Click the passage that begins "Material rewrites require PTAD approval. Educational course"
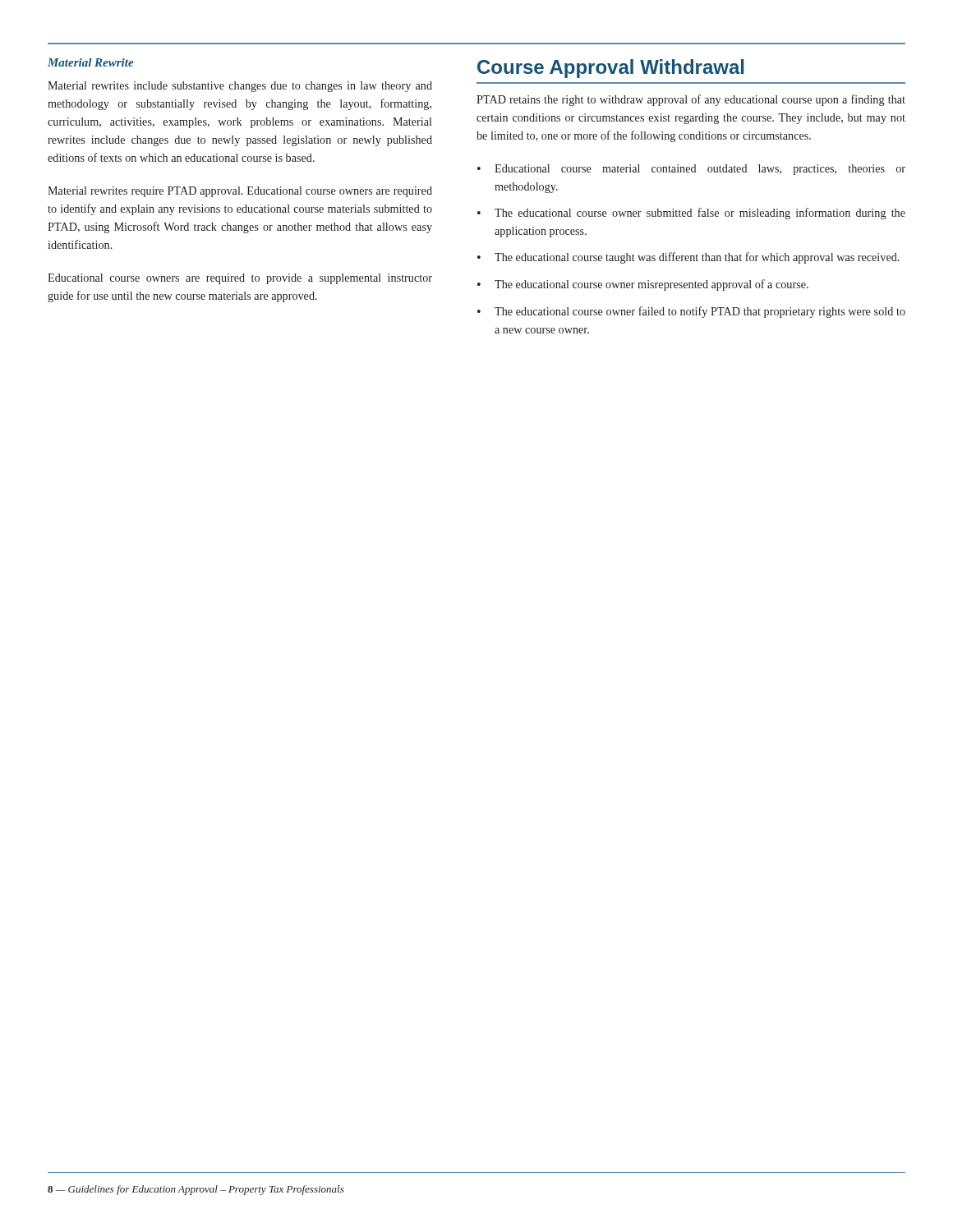The height and width of the screenshot is (1232, 953). (240, 218)
